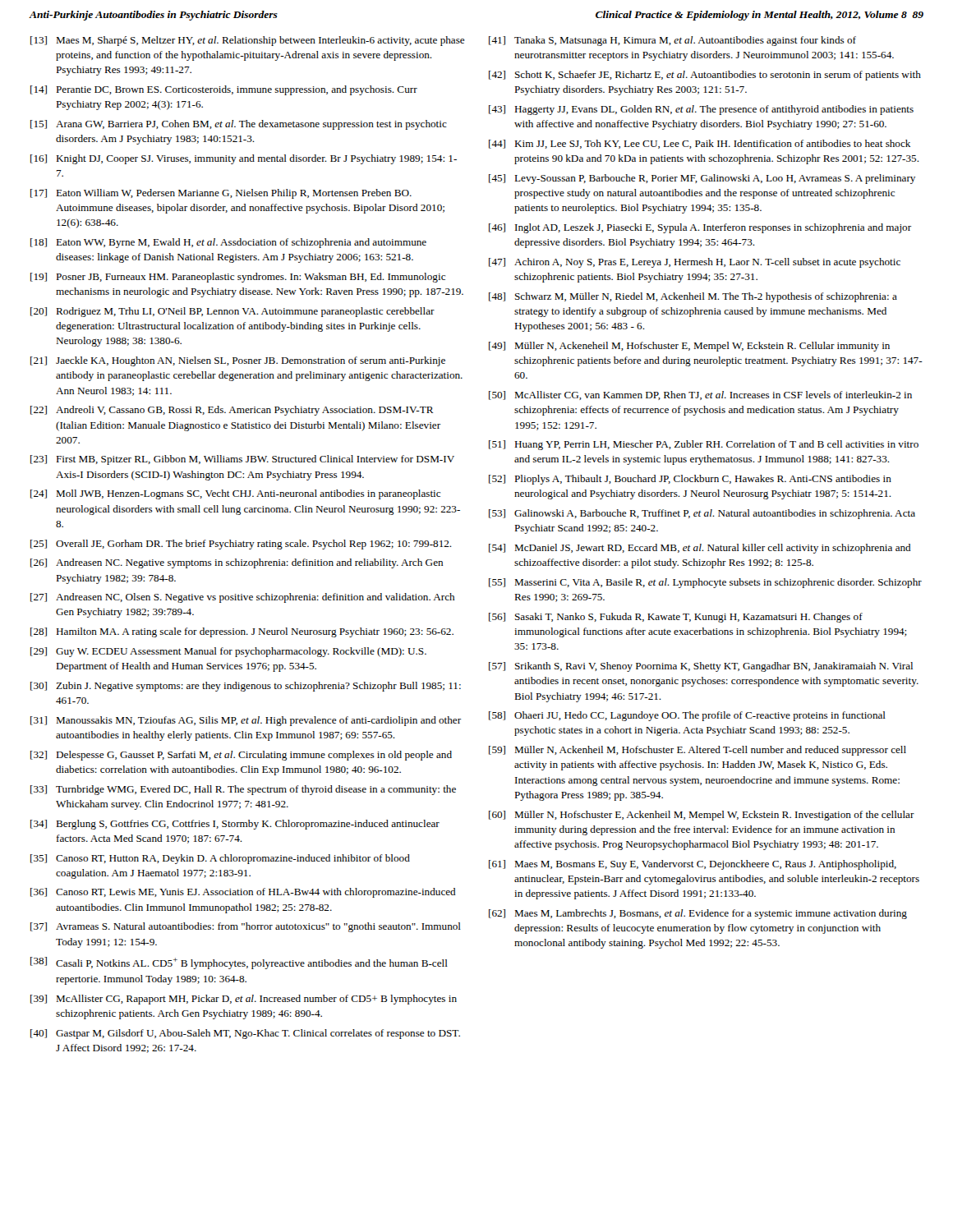Viewport: 953px width, 1232px height.
Task: Click on the list item that says "[19] Posner JB, Furneaux HM."
Action: [247, 284]
